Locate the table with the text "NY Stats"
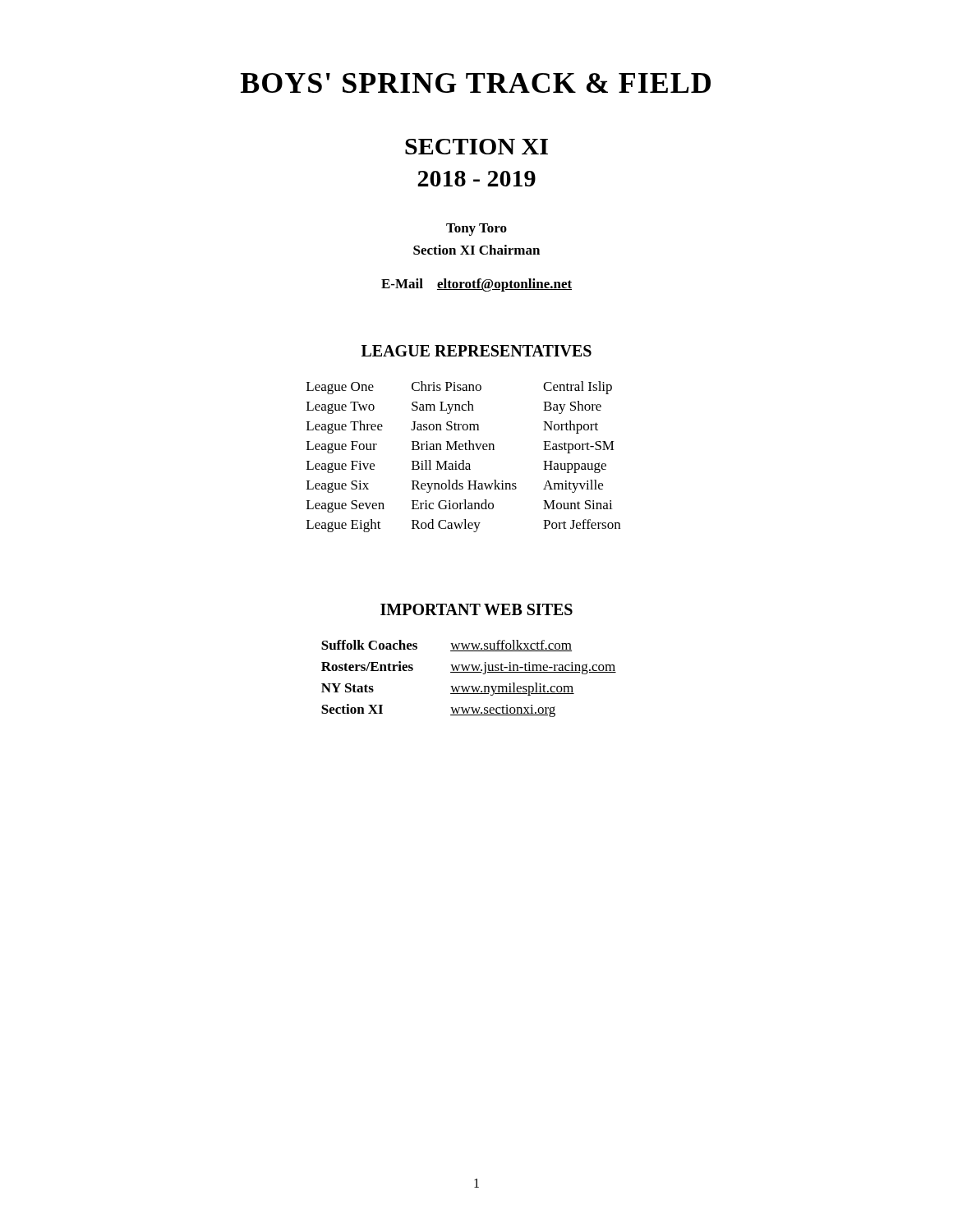Image resolution: width=953 pixels, height=1232 pixels. 476,679
